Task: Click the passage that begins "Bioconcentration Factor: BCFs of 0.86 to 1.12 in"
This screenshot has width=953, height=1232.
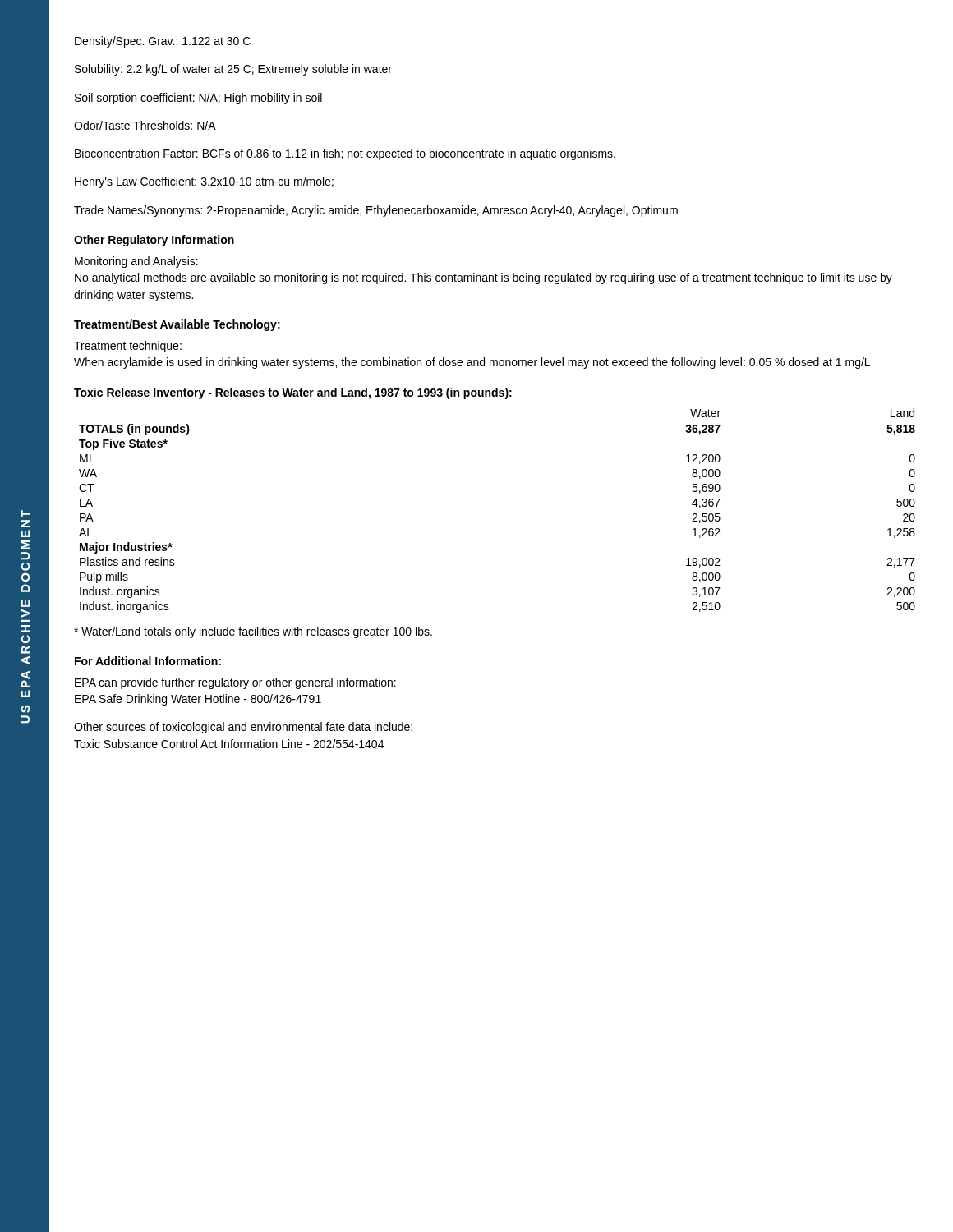Action: (345, 154)
